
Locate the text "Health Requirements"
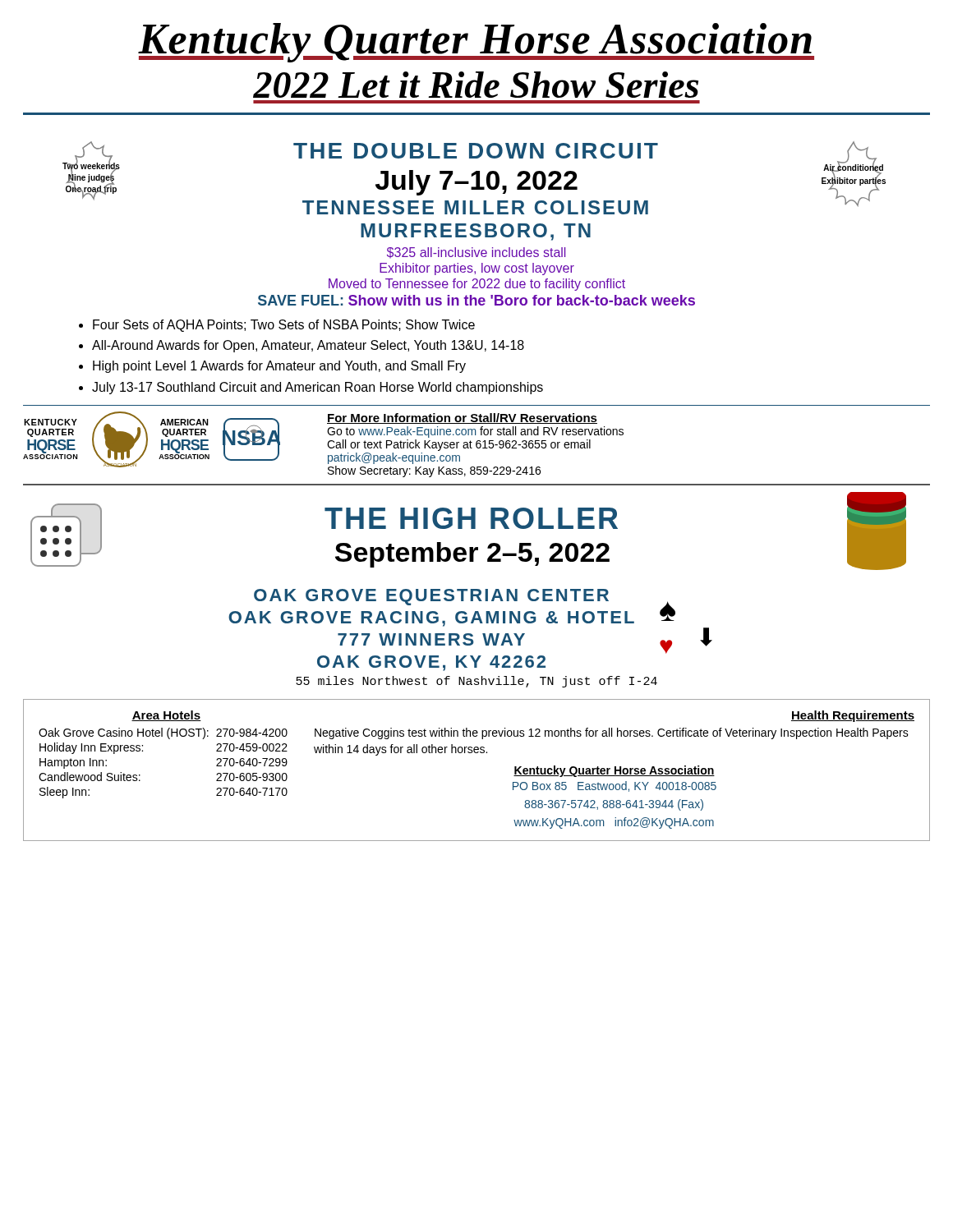[x=853, y=715]
